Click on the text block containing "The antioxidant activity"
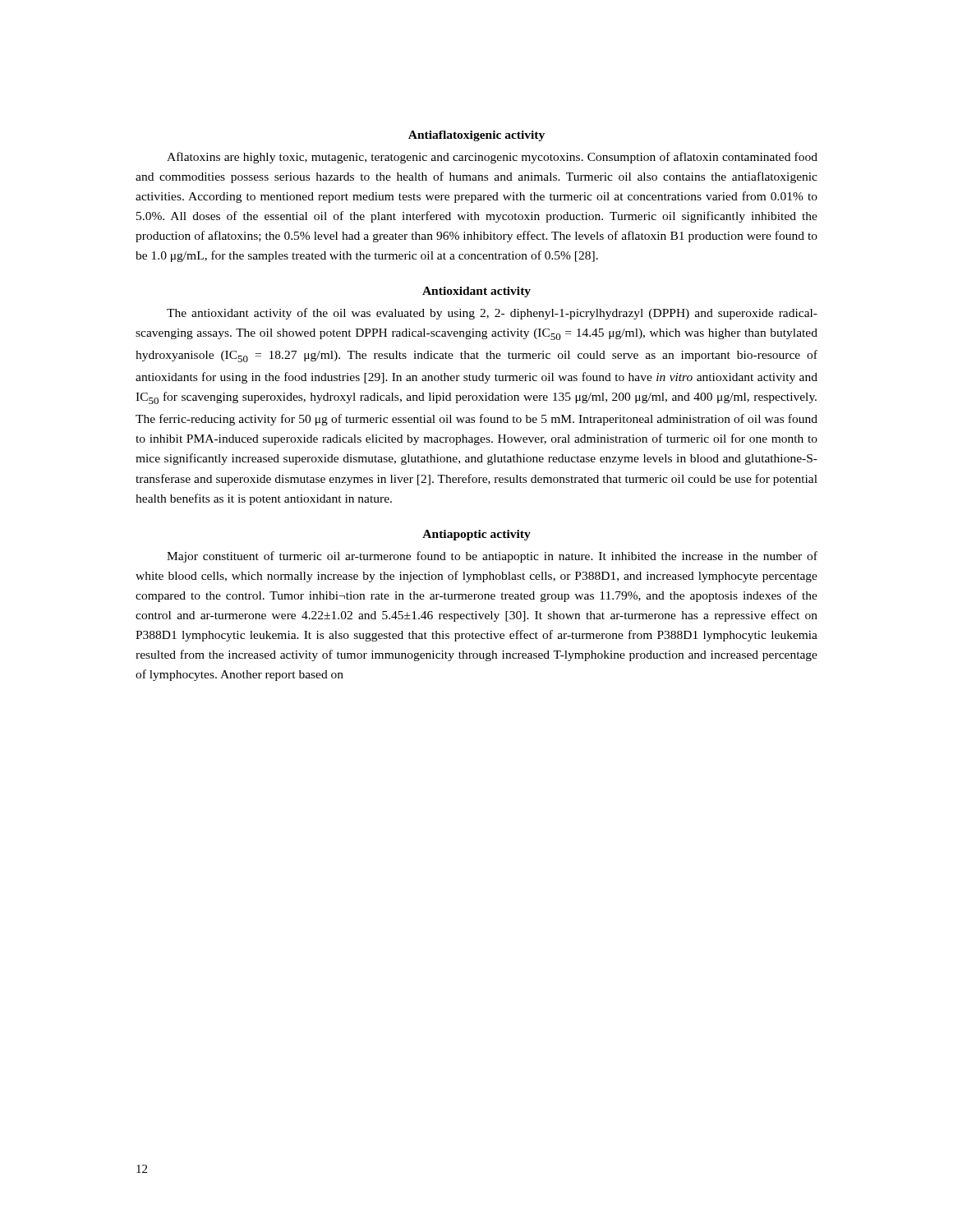Viewport: 953px width, 1232px height. click(x=476, y=406)
